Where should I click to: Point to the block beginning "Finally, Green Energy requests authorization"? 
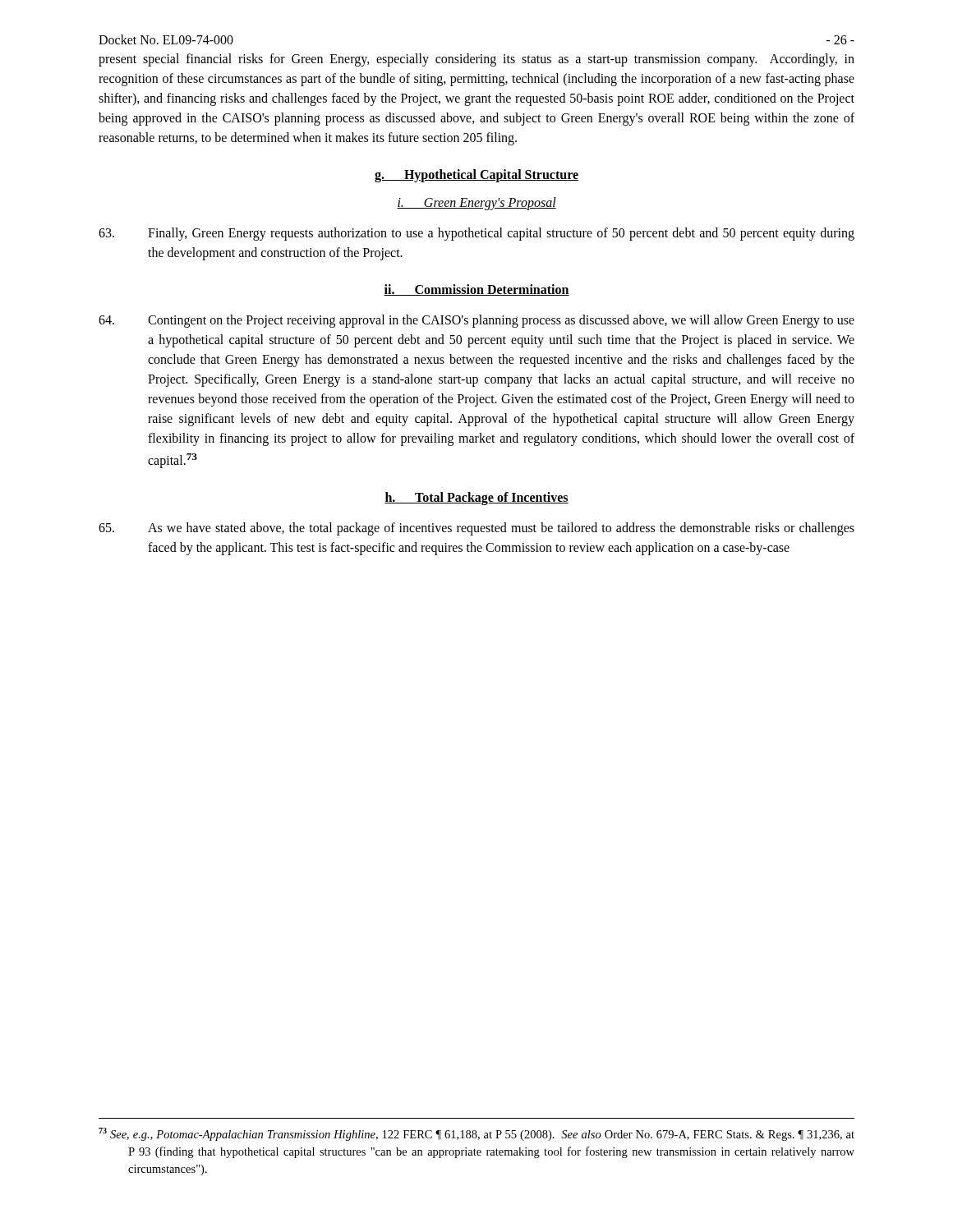[x=476, y=243]
